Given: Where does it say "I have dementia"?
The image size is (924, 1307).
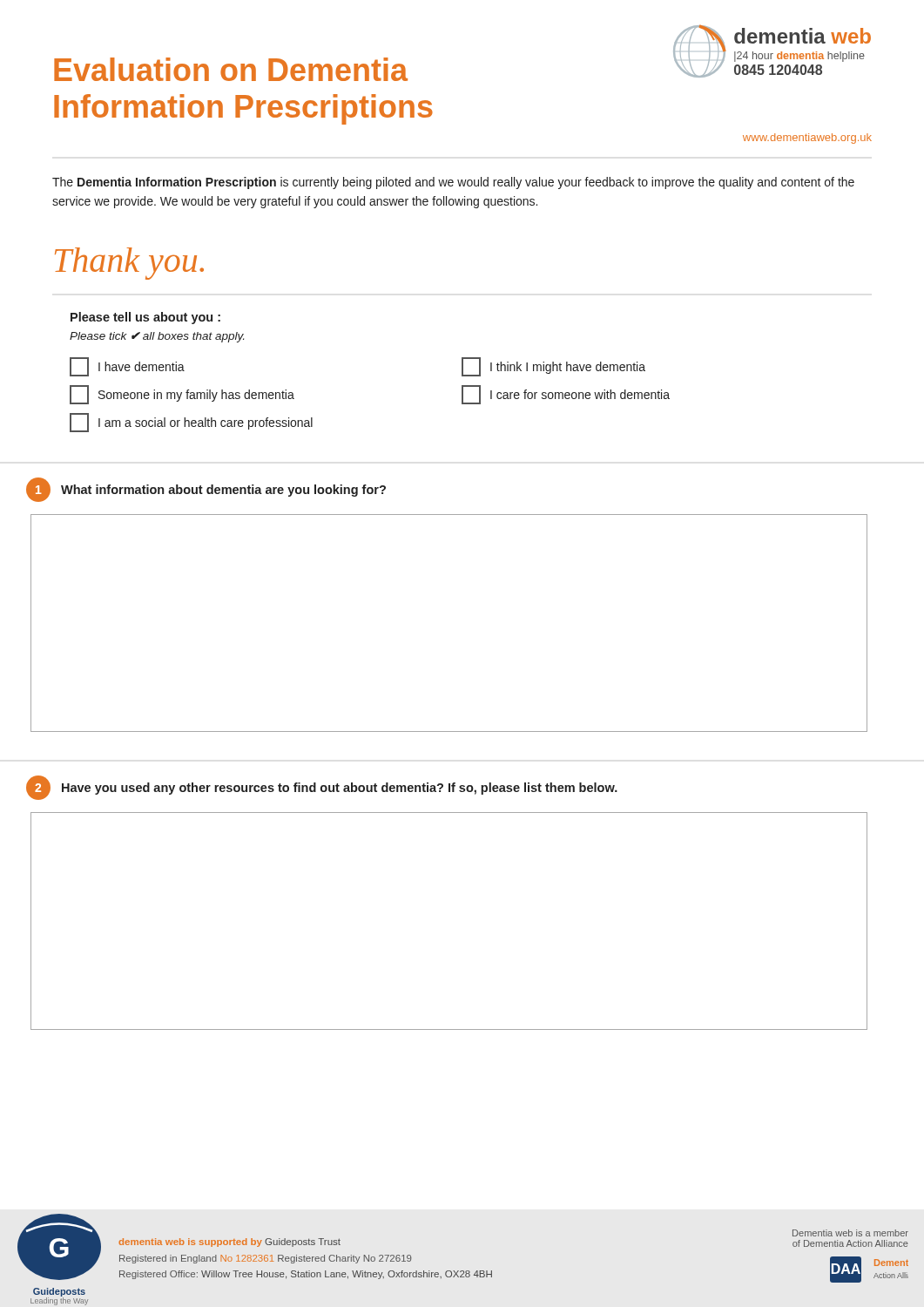Looking at the screenshot, I should (x=127, y=367).
